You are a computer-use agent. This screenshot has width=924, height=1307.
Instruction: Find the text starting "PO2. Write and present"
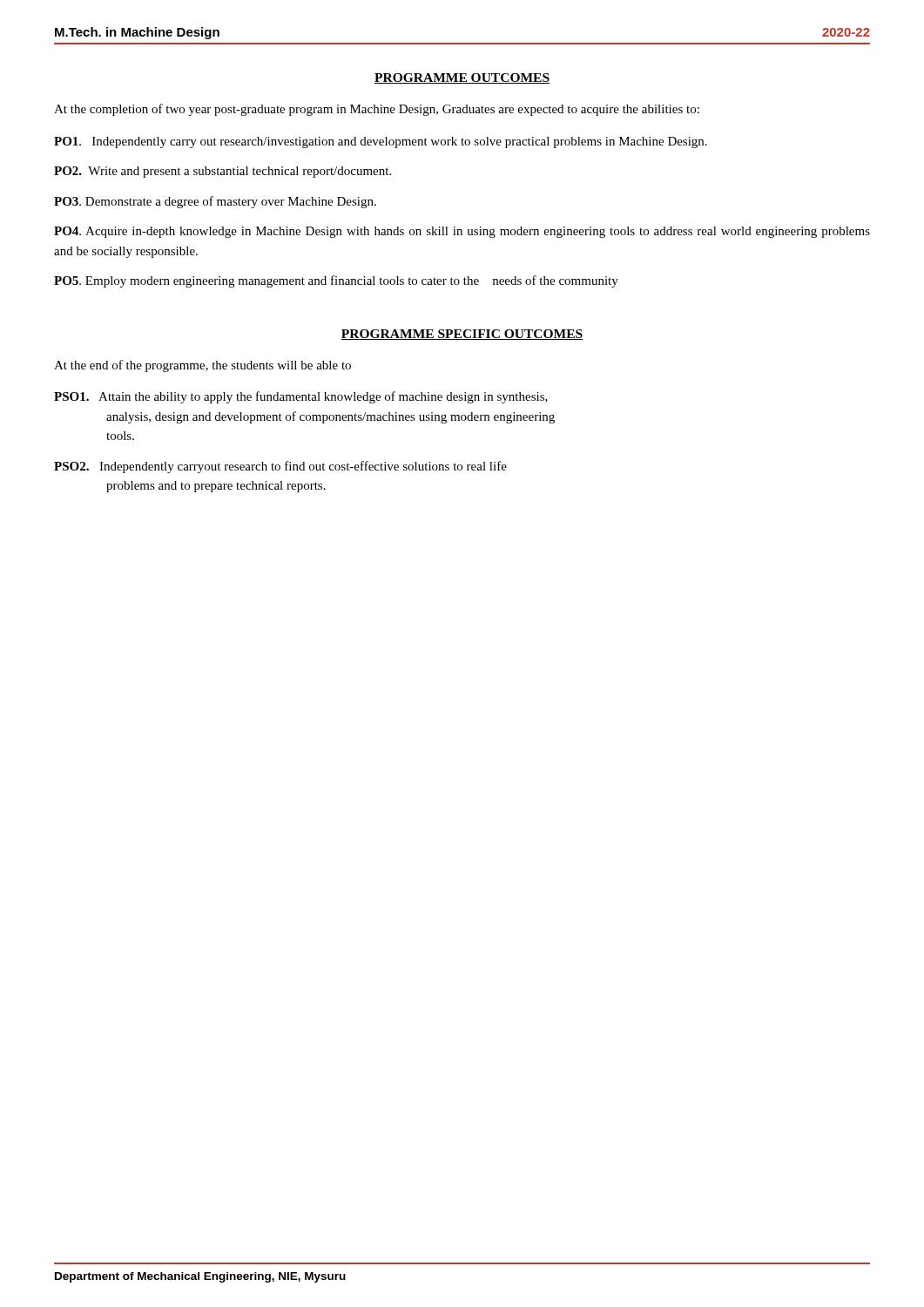(223, 171)
